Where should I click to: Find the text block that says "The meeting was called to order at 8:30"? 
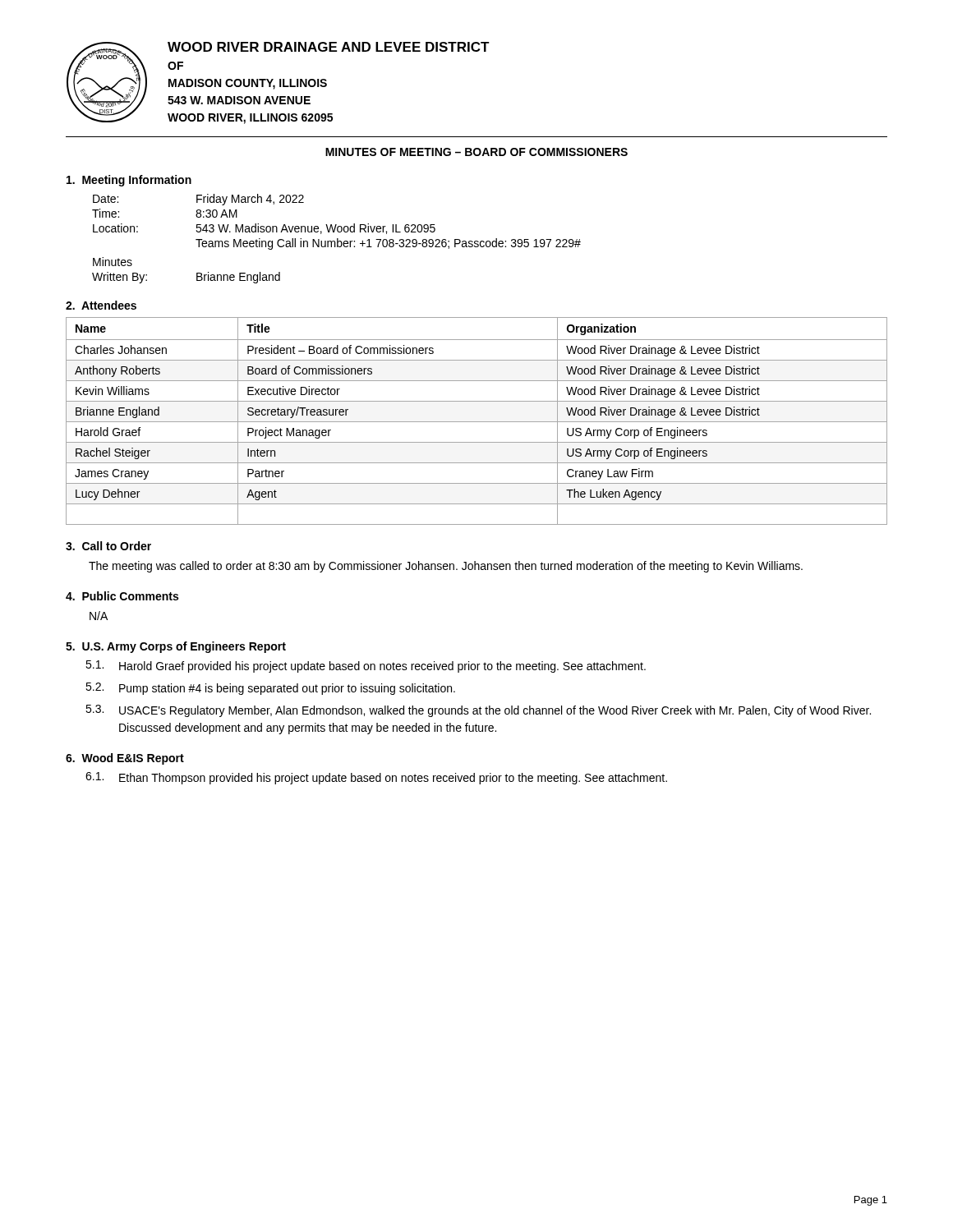click(446, 566)
